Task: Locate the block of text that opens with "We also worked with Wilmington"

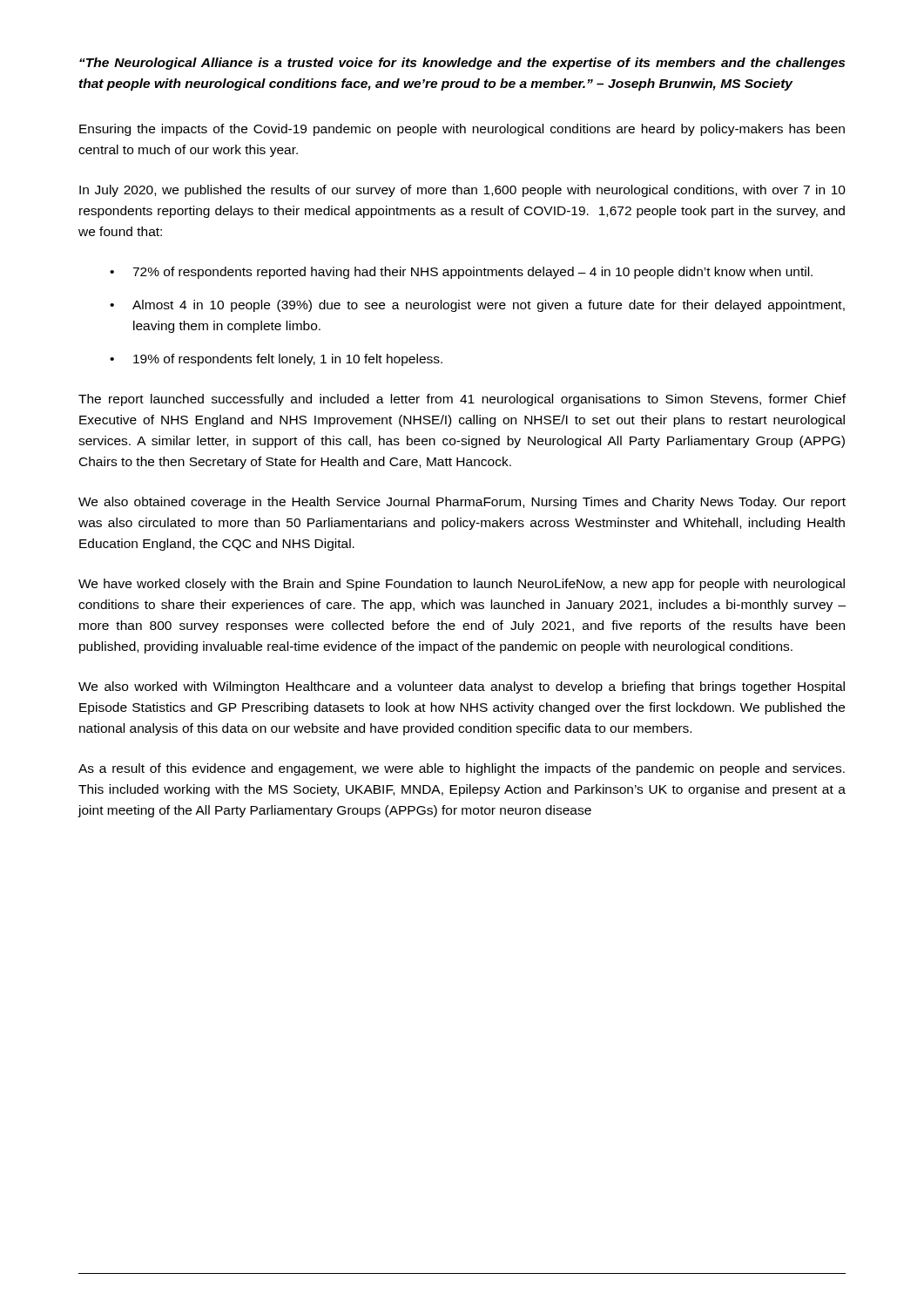Action: [462, 707]
